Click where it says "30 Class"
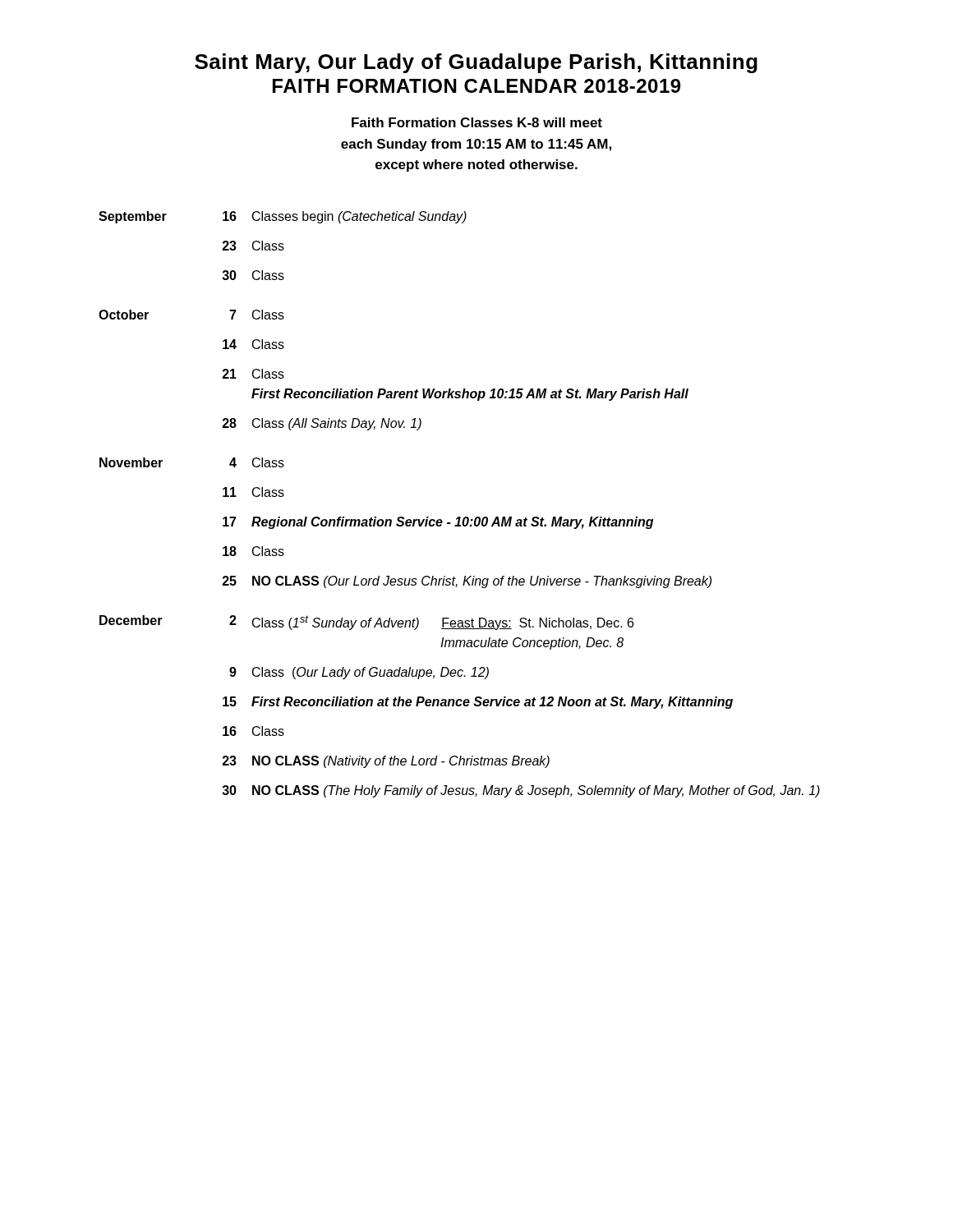The height and width of the screenshot is (1232, 953). click(253, 275)
